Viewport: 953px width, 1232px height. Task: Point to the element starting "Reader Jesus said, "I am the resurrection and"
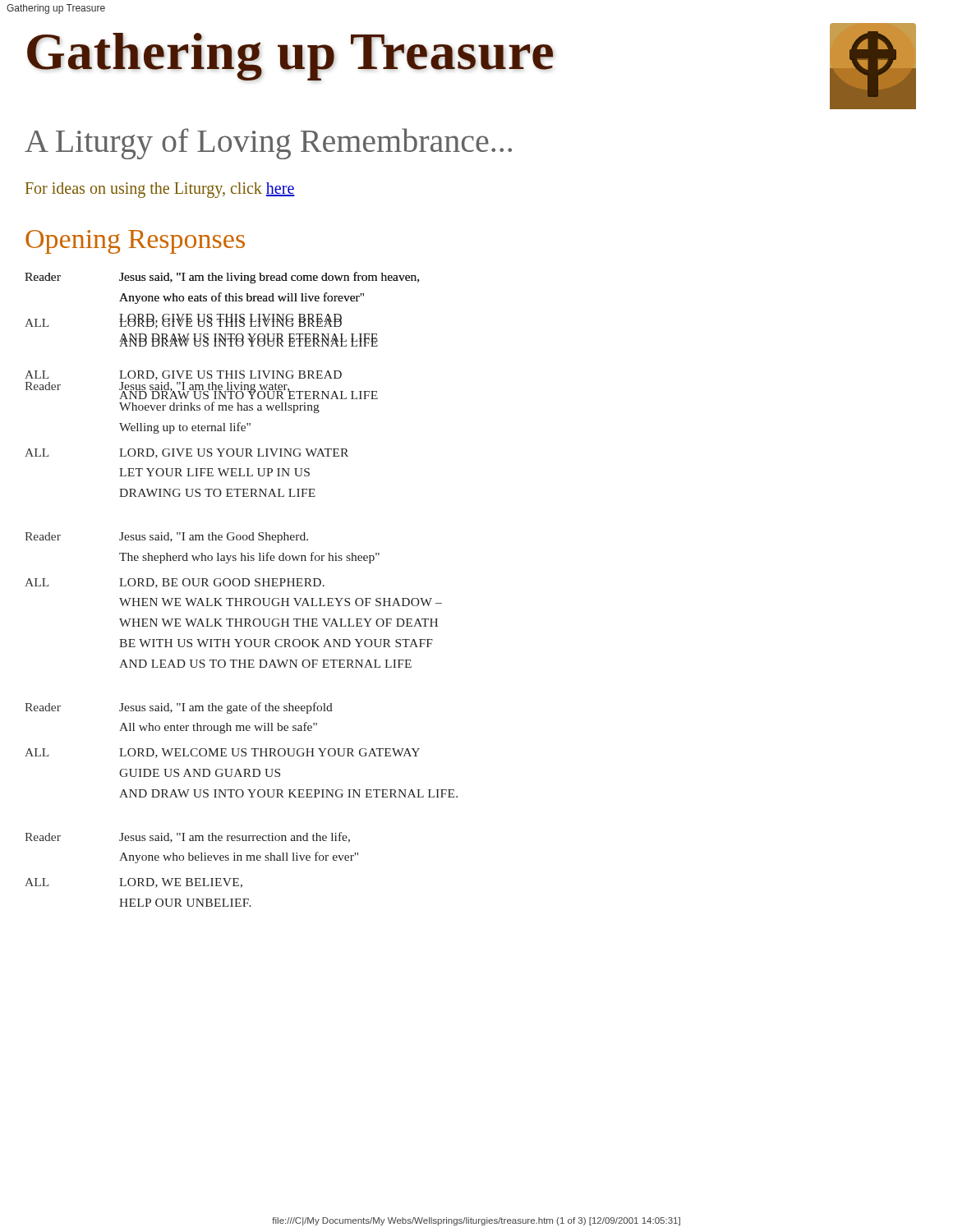187,837
